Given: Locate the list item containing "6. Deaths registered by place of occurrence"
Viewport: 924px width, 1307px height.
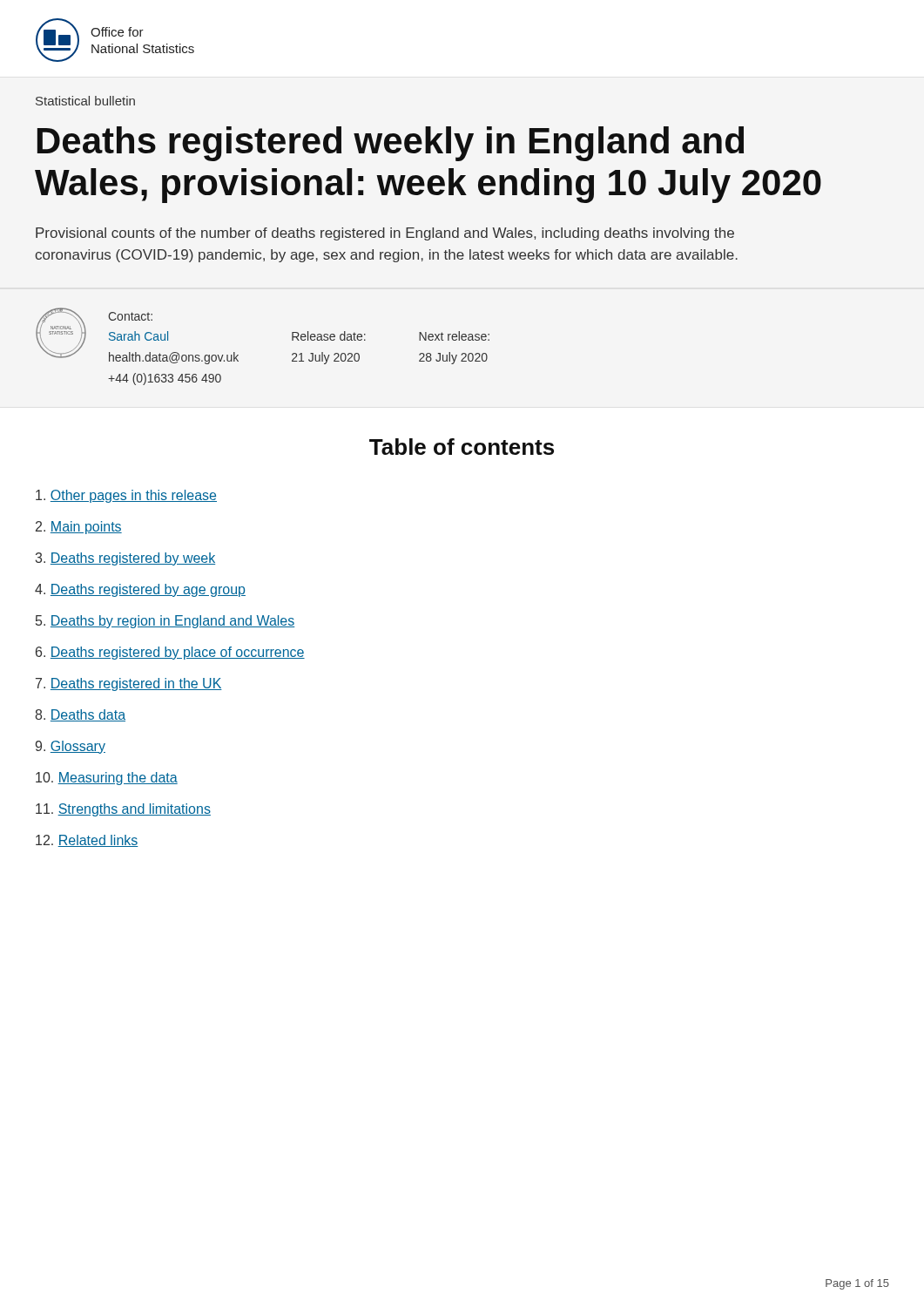Looking at the screenshot, I should point(170,652).
